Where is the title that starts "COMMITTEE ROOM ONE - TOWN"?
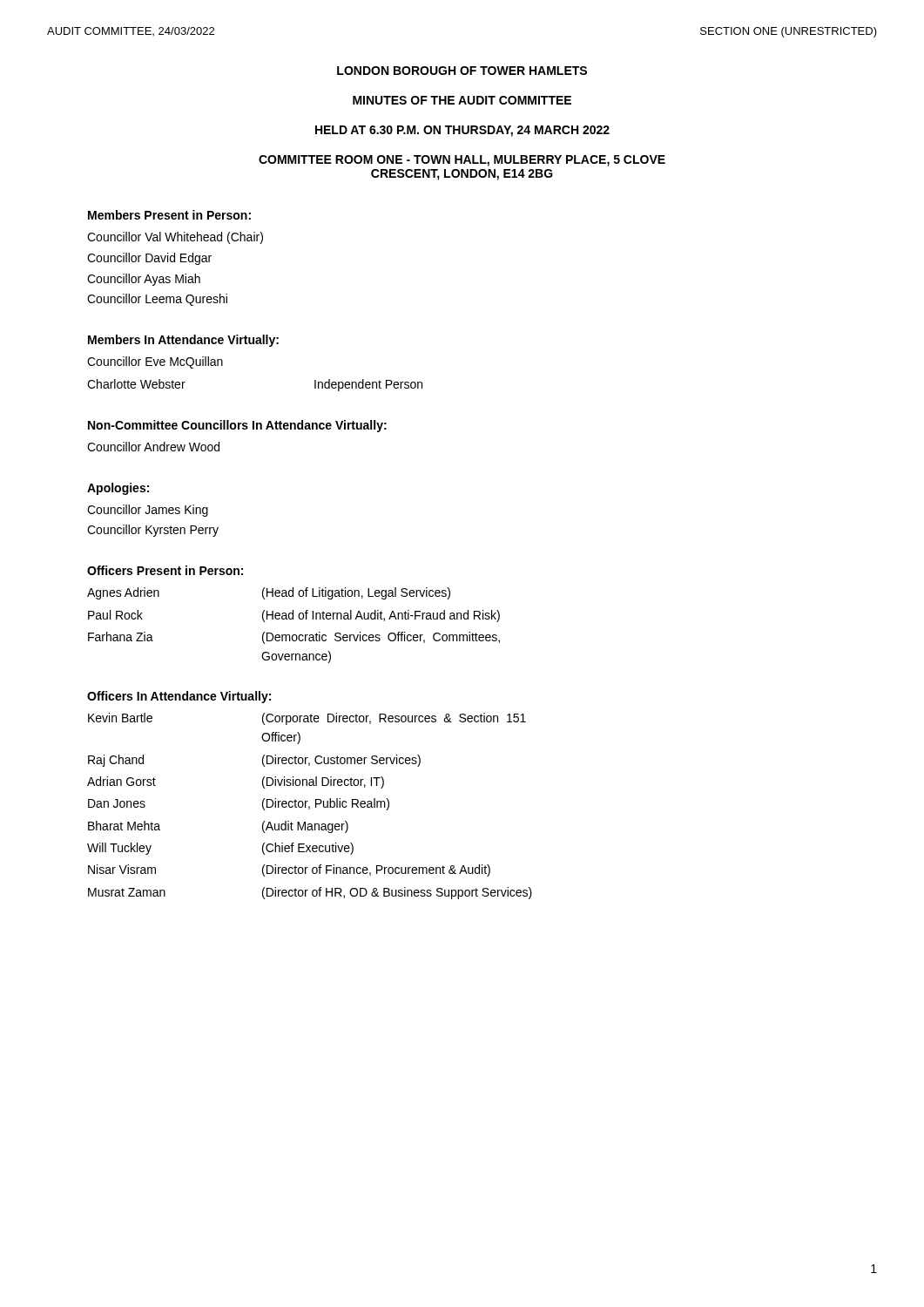Viewport: 924px width, 1307px height. click(462, 166)
